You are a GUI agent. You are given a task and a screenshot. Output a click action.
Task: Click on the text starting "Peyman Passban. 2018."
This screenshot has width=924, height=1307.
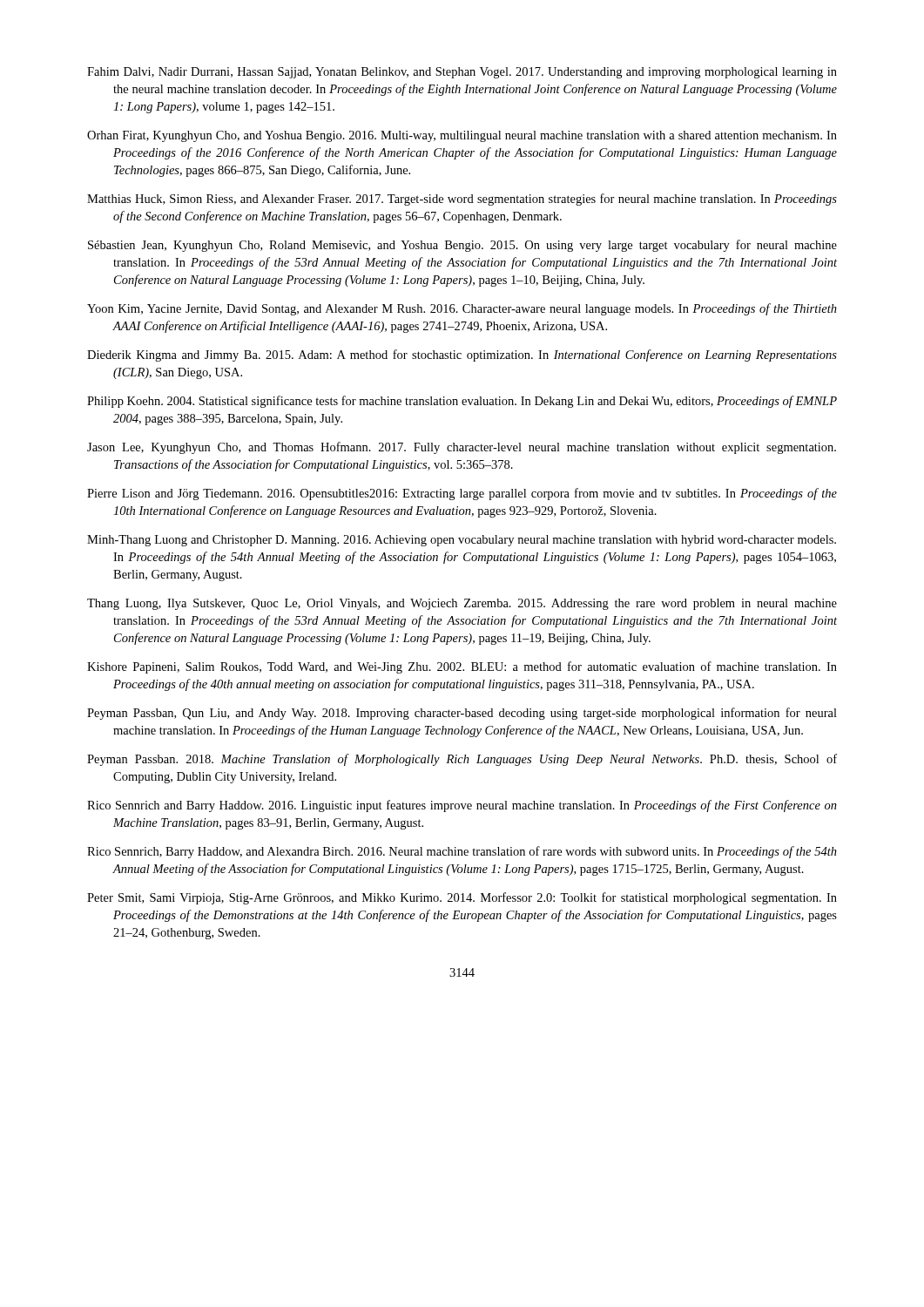tap(462, 768)
